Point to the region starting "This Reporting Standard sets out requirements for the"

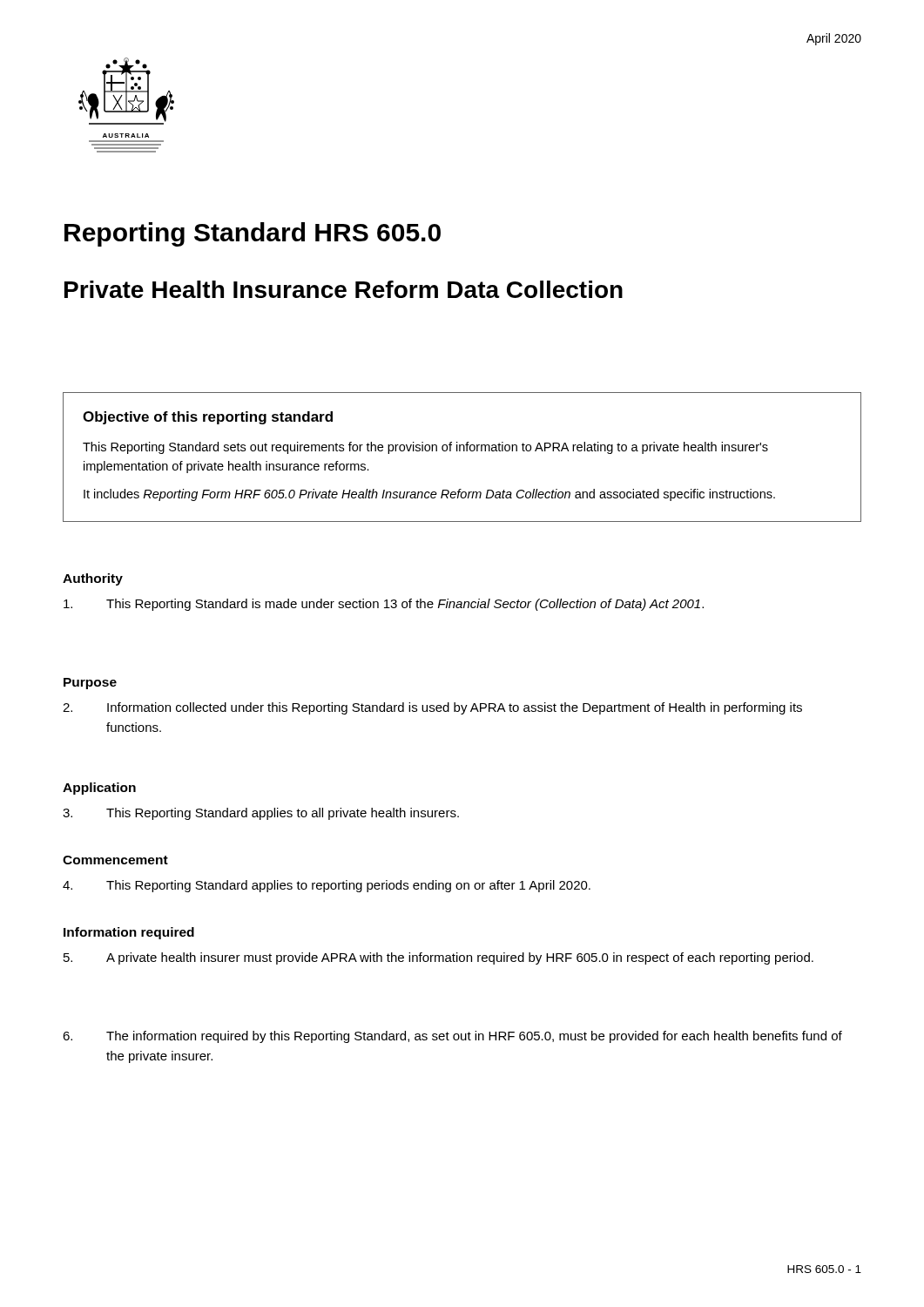[425, 456]
